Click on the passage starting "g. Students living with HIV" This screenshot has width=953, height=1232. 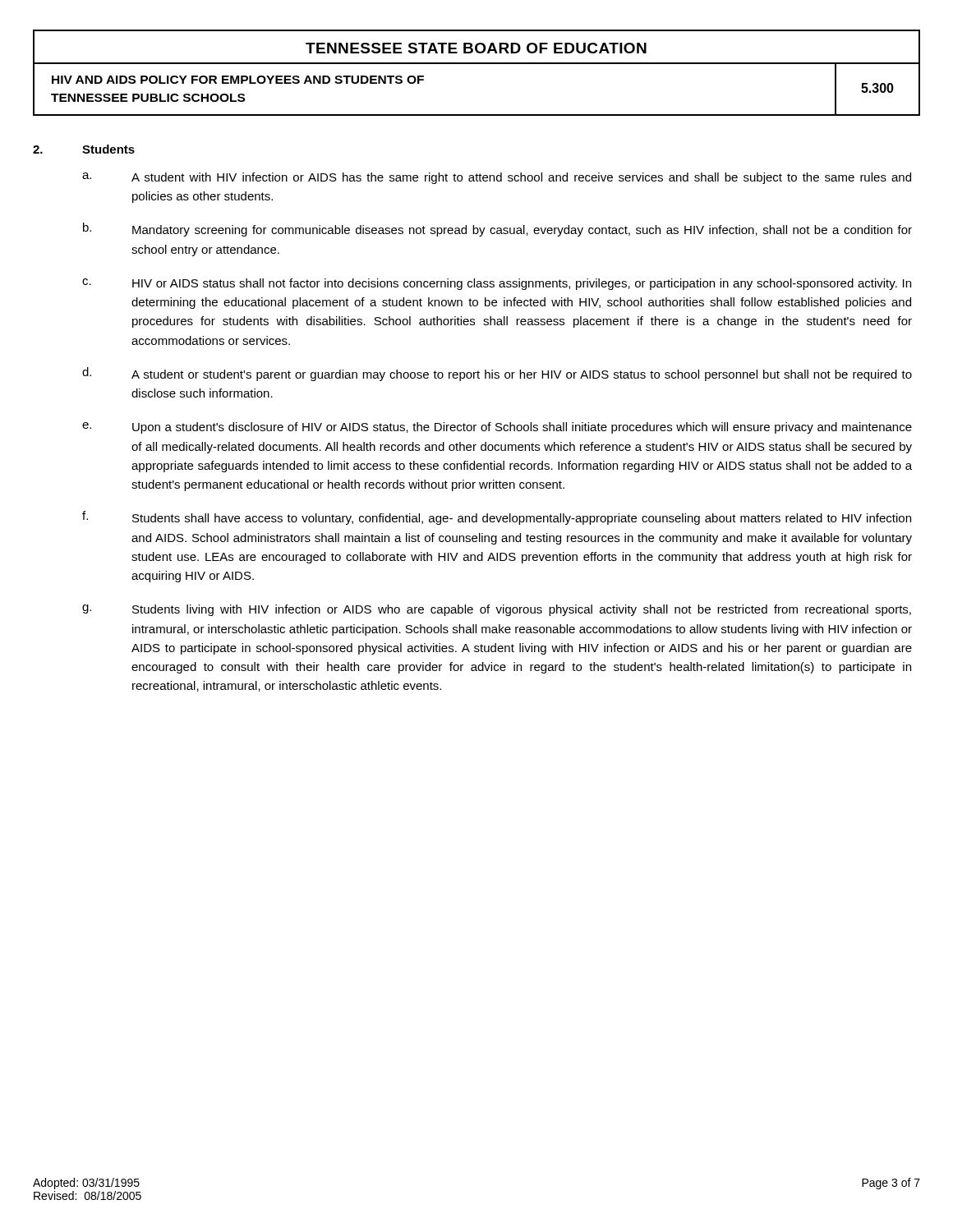click(476, 648)
